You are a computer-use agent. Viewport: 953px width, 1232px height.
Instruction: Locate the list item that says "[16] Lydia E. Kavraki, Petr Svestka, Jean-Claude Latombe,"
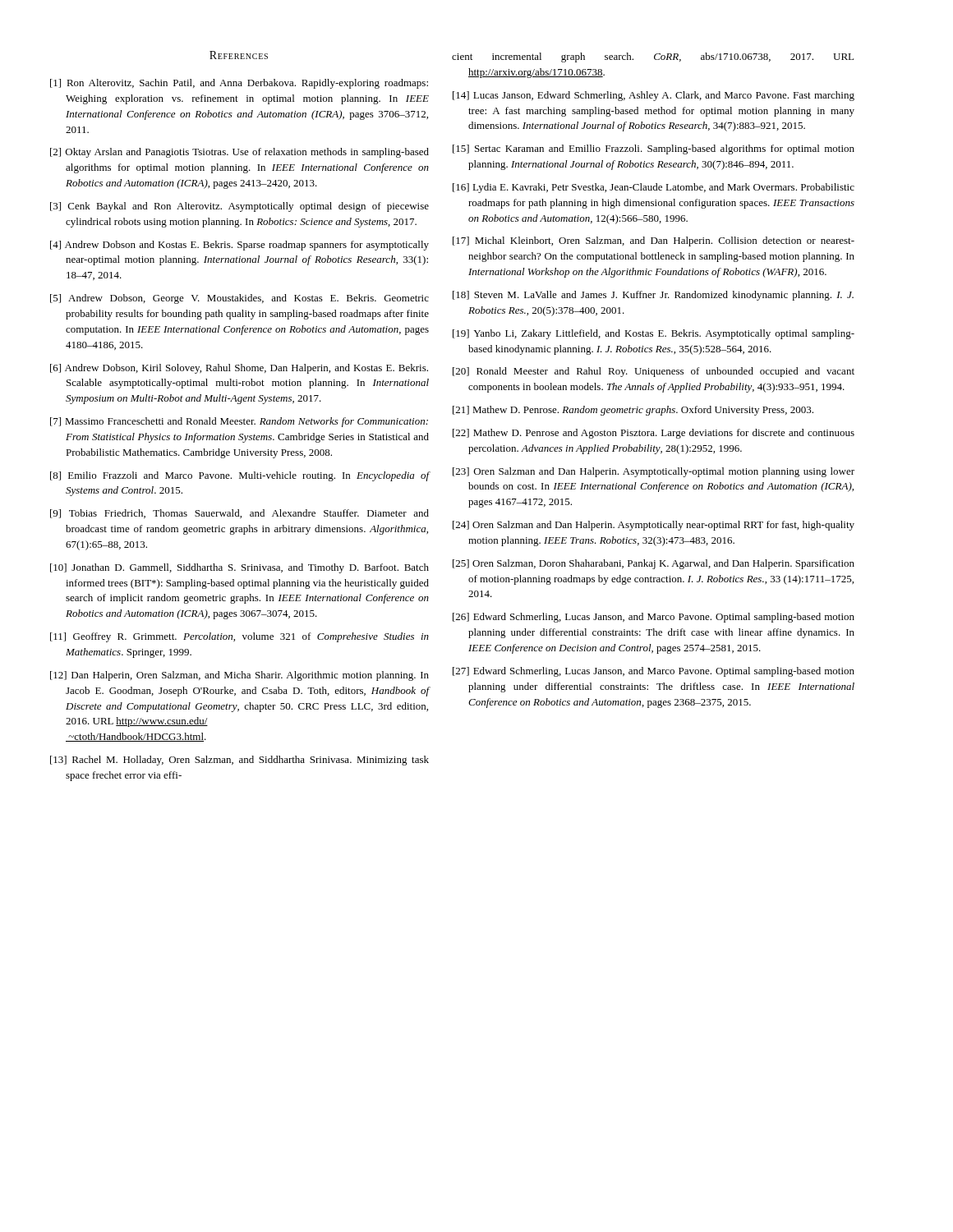pyautogui.click(x=653, y=202)
